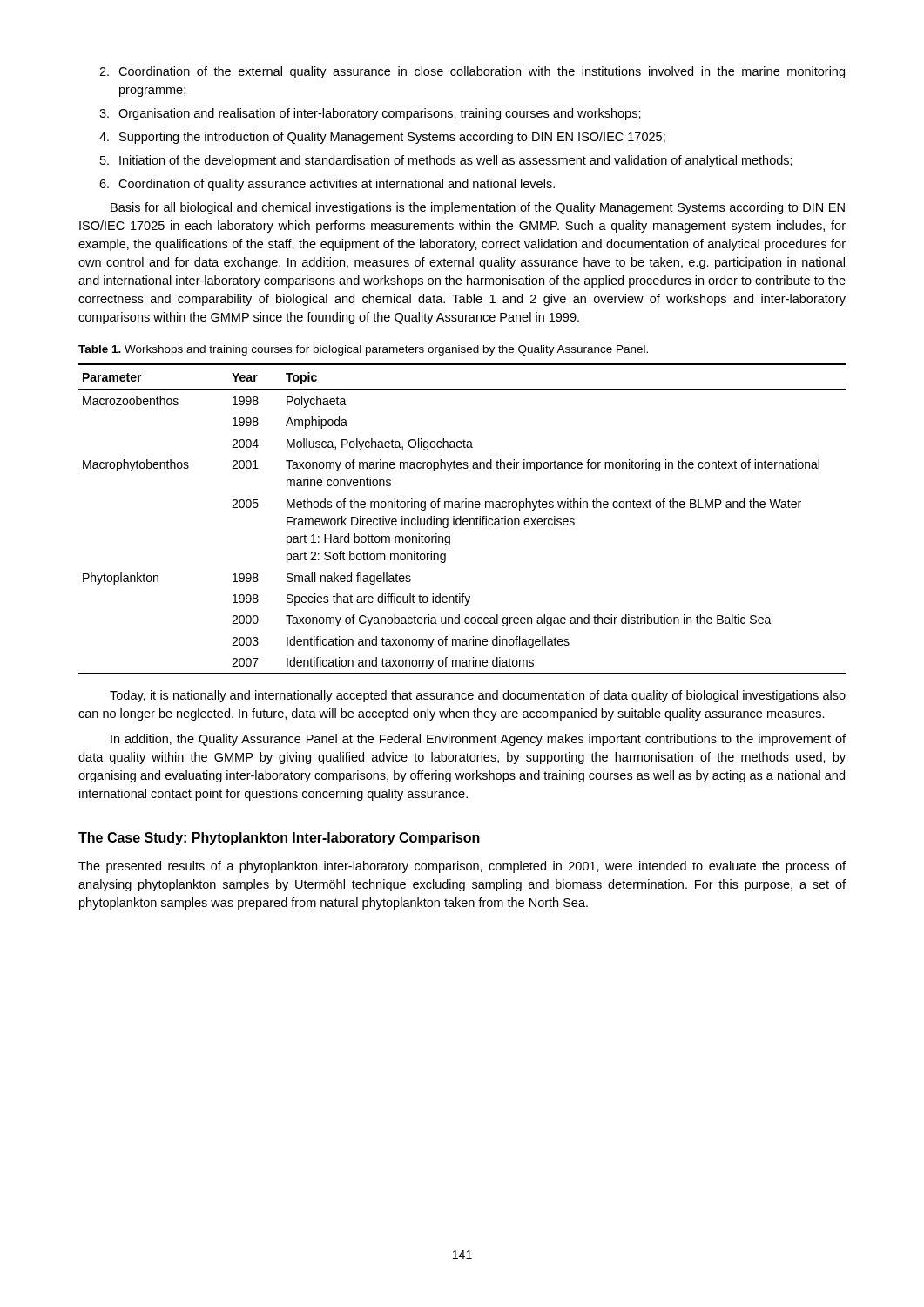
Task: Locate the region starting "5. Initiation of the development and"
Action: point(462,161)
